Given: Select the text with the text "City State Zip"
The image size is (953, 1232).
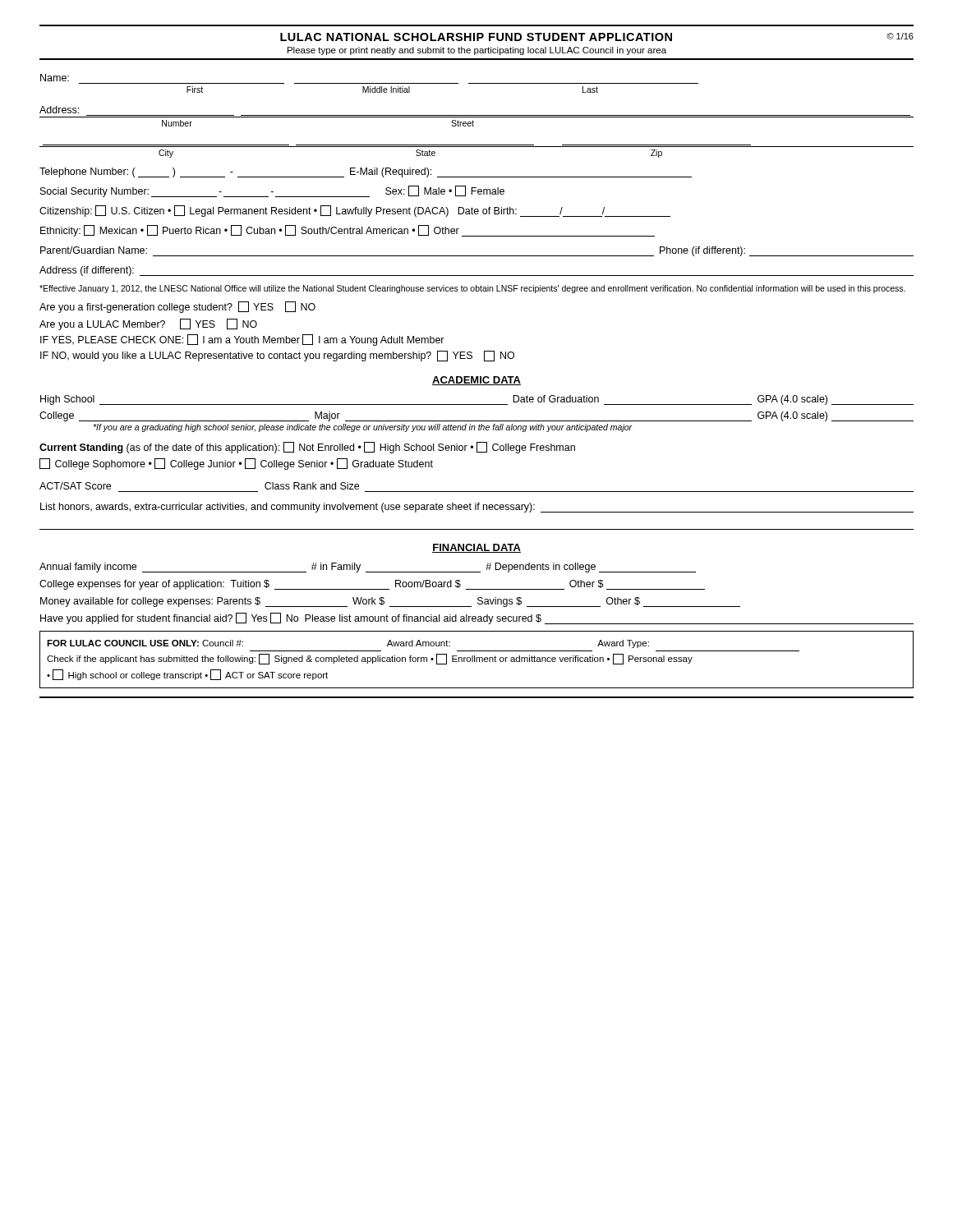Looking at the screenshot, I should coord(397,153).
